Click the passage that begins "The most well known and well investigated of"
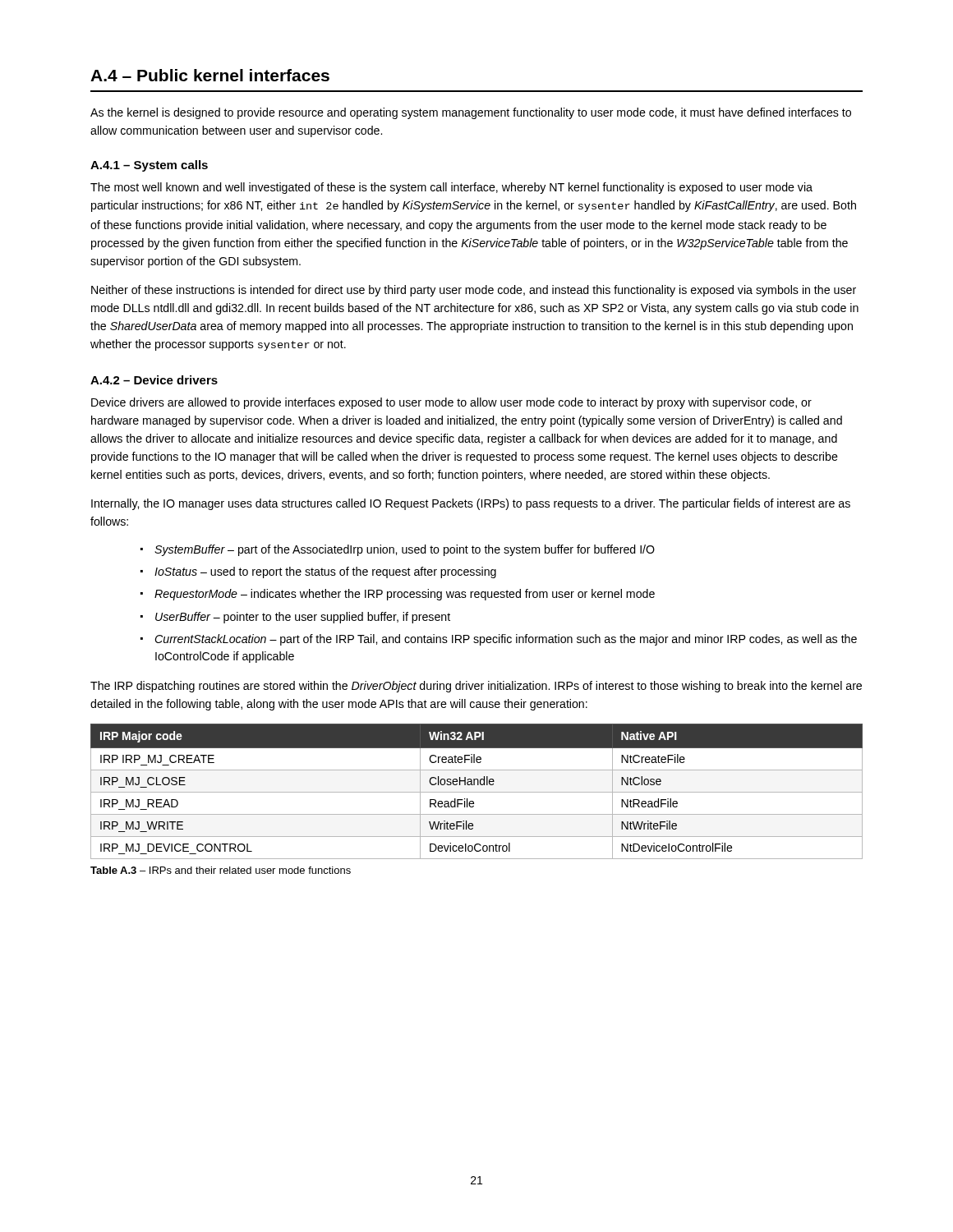The image size is (953, 1232). point(474,224)
